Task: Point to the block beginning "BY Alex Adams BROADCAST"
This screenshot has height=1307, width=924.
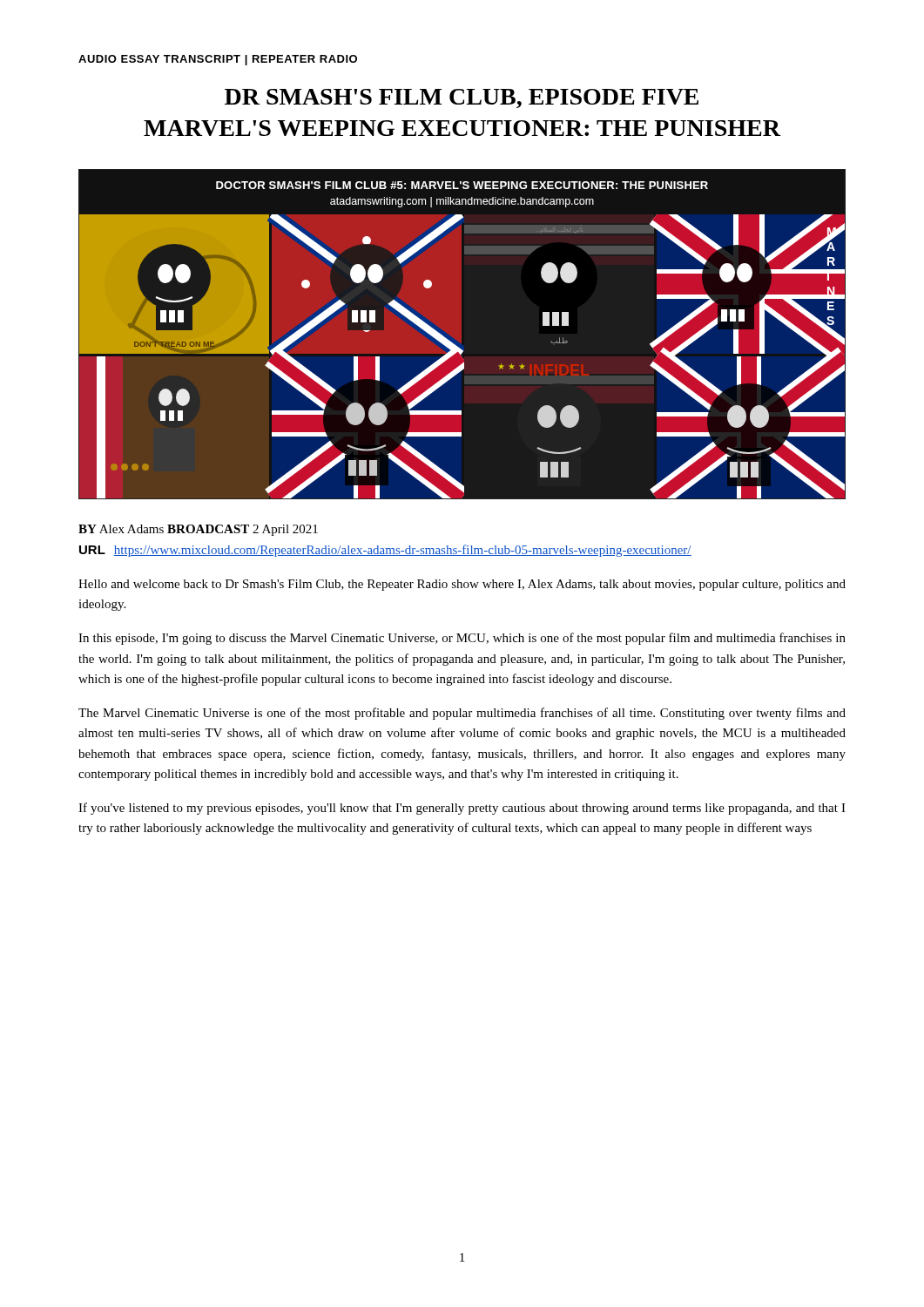Action: coord(385,541)
